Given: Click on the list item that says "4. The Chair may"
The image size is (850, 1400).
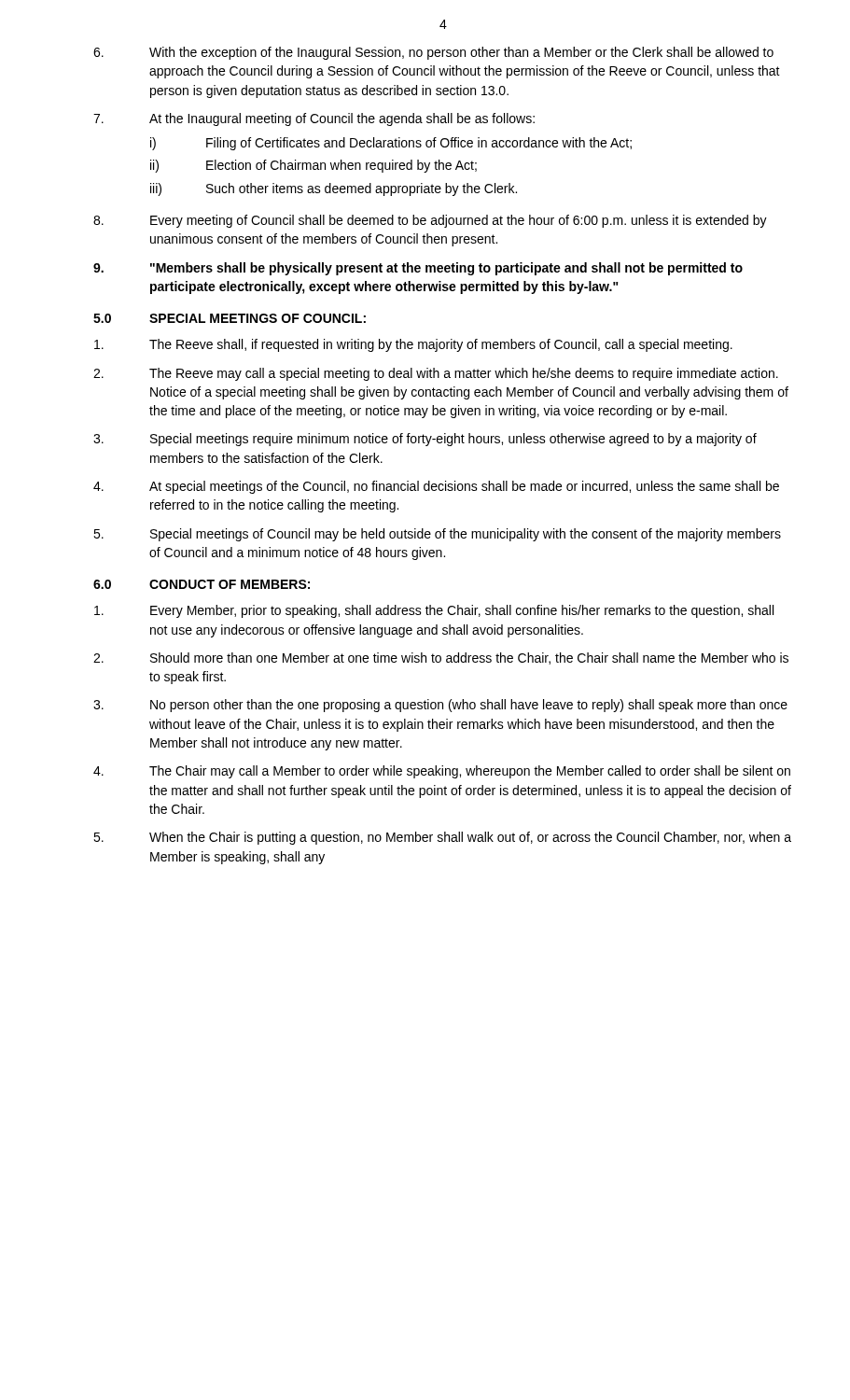Looking at the screenshot, I should pos(443,790).
